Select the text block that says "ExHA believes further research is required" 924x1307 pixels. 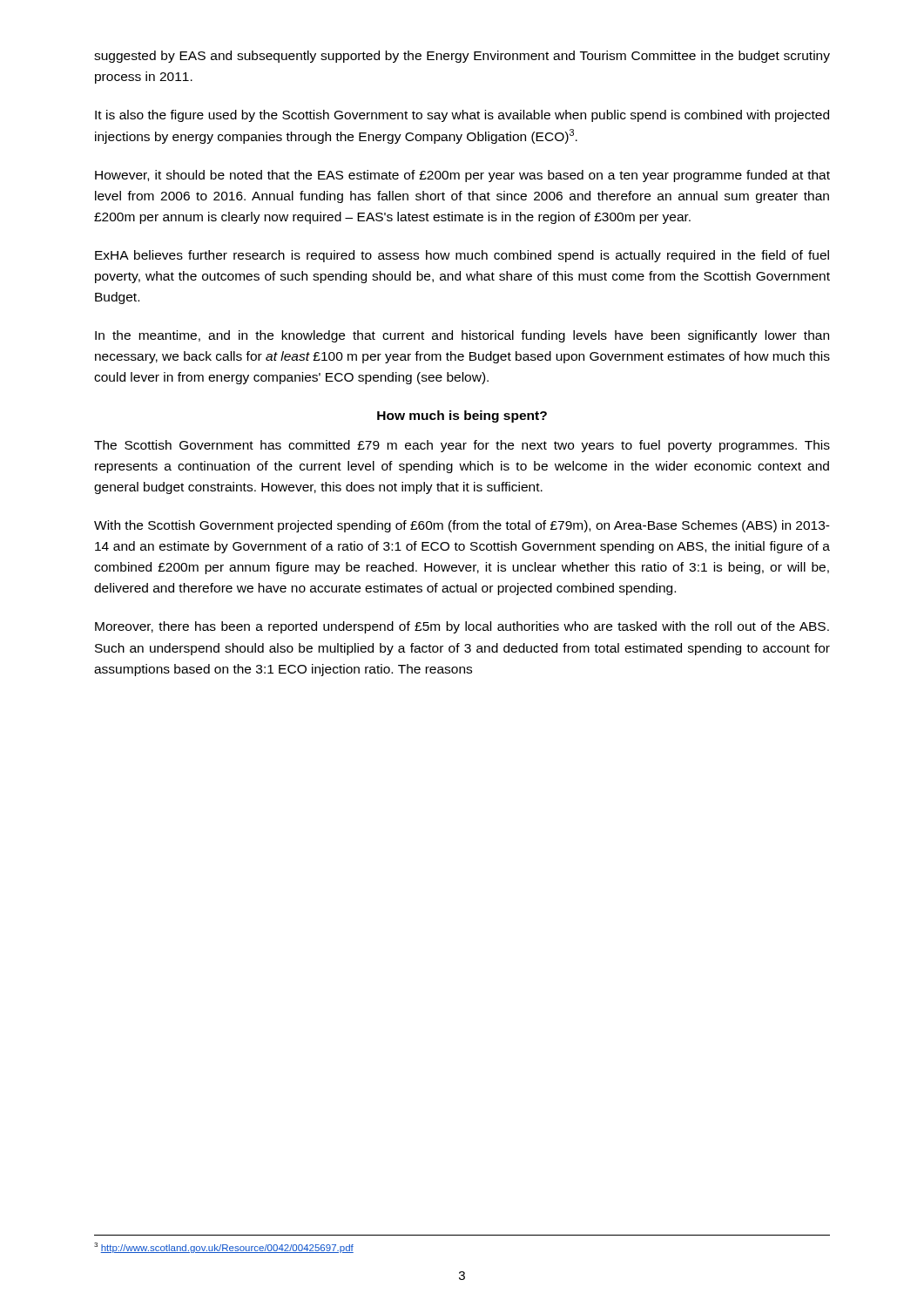462,276
